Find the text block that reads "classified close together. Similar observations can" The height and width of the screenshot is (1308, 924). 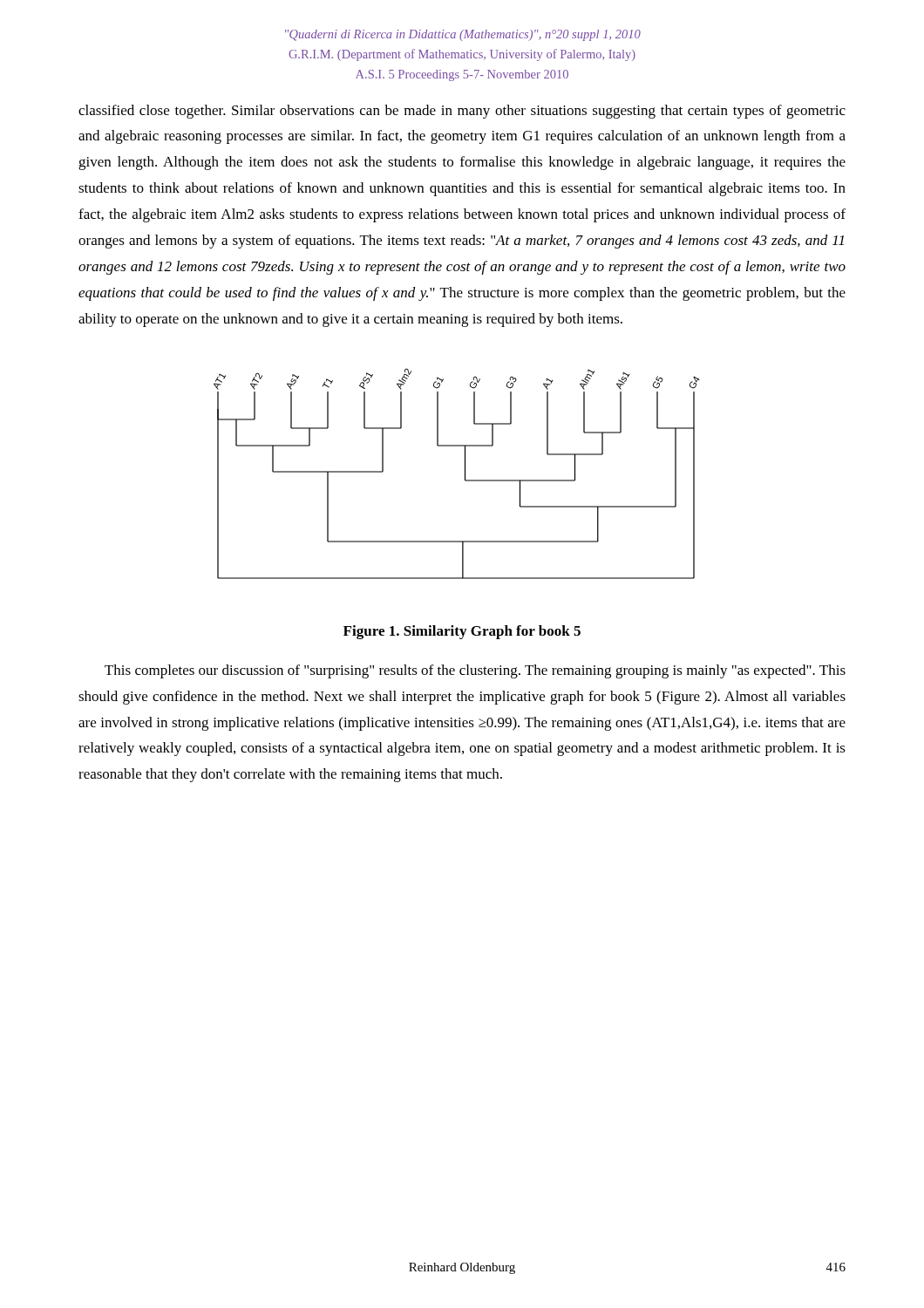tap(462, 214)
